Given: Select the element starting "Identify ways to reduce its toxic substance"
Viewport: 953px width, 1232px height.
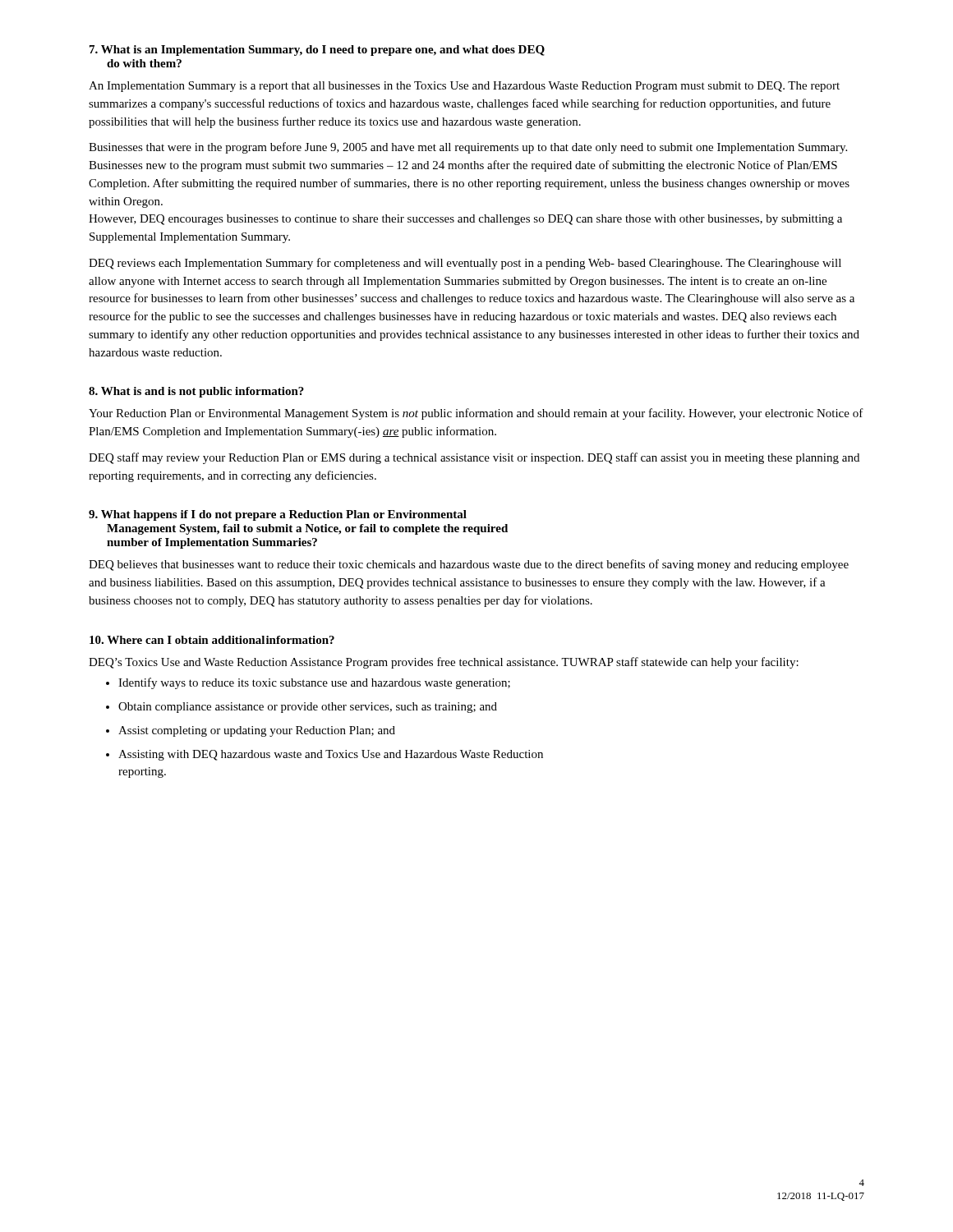Looking at the screenshot, I should [308, 683].
